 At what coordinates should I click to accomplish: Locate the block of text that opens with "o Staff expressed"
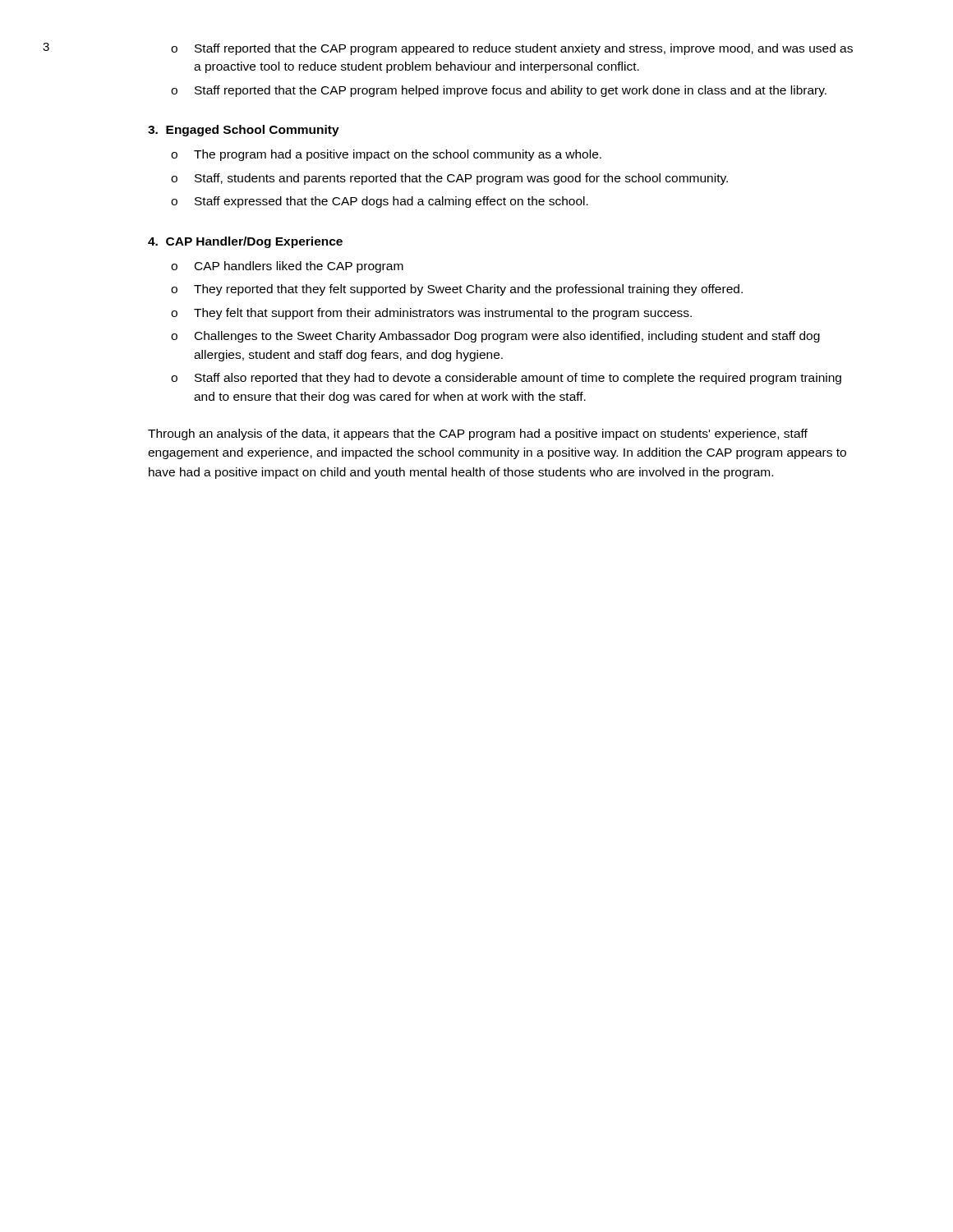pos(513,202)
